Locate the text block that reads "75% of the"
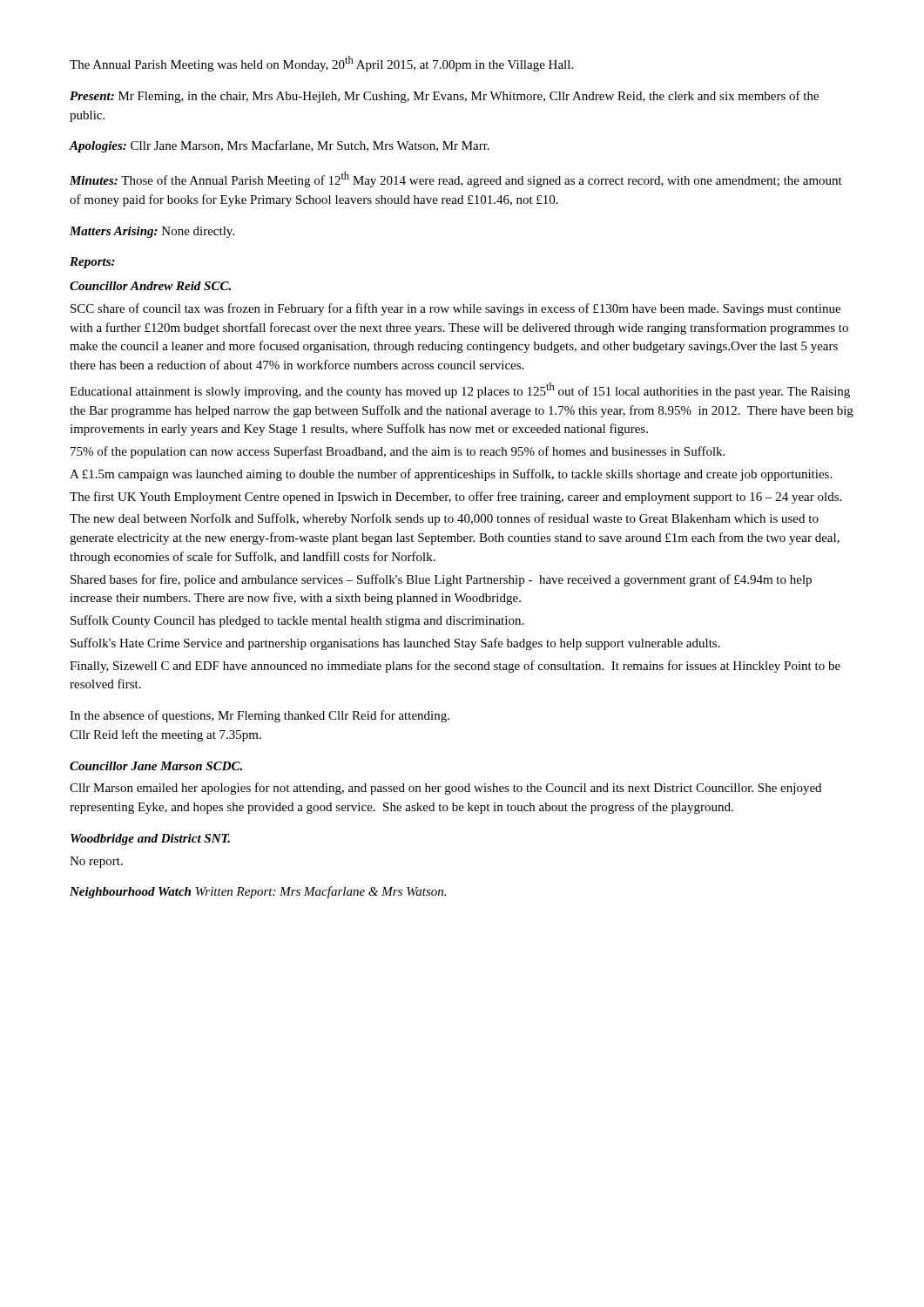Image resolution: width=924 pixels, height=1307 pixels. [462, 452]
